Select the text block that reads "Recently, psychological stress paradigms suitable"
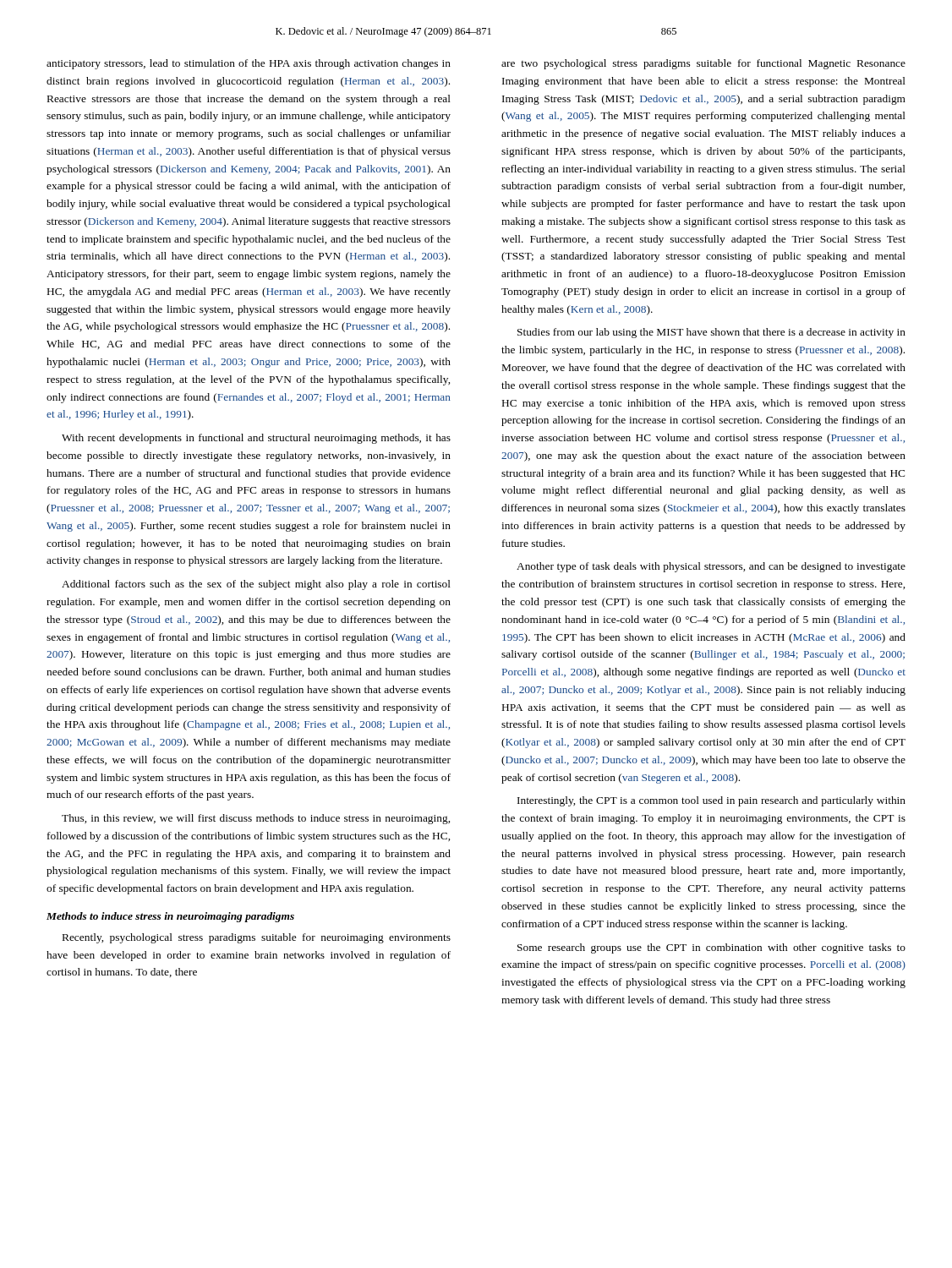952x1268 pixels. 249,955
